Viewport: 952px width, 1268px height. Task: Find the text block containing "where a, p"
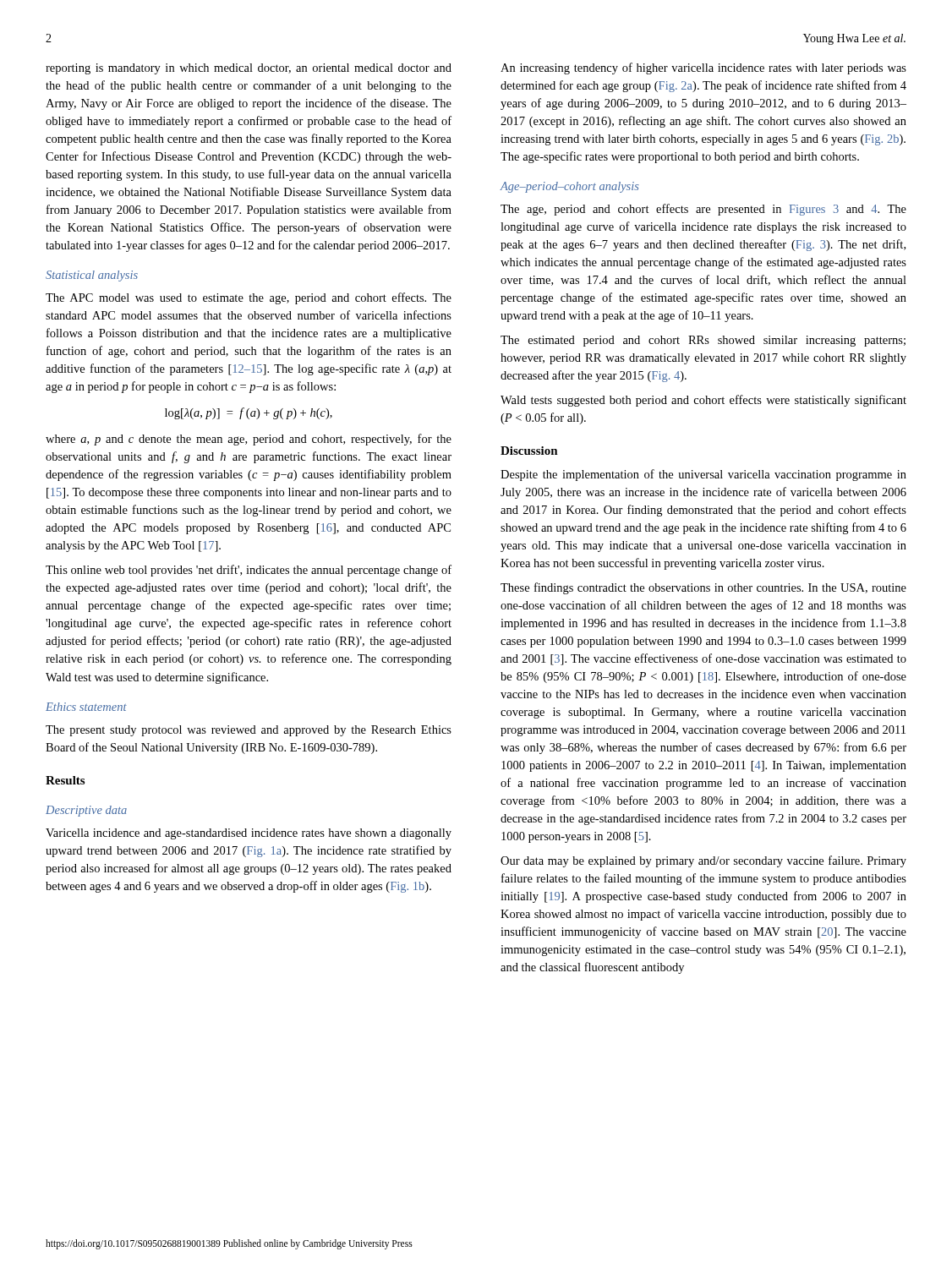click(249, 558)
